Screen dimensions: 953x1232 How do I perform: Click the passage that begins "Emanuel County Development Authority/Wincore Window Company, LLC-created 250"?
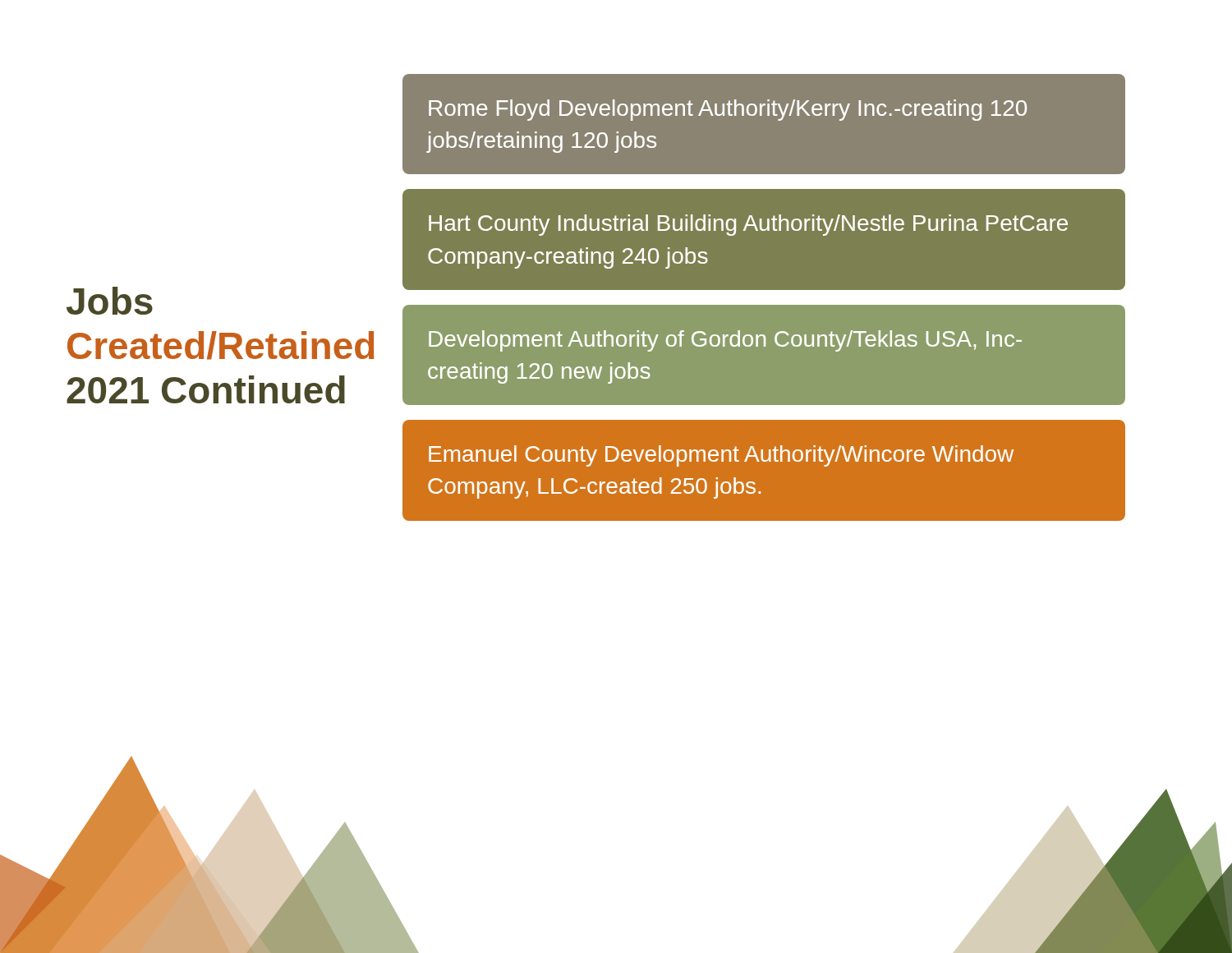(x=720, y=470)
